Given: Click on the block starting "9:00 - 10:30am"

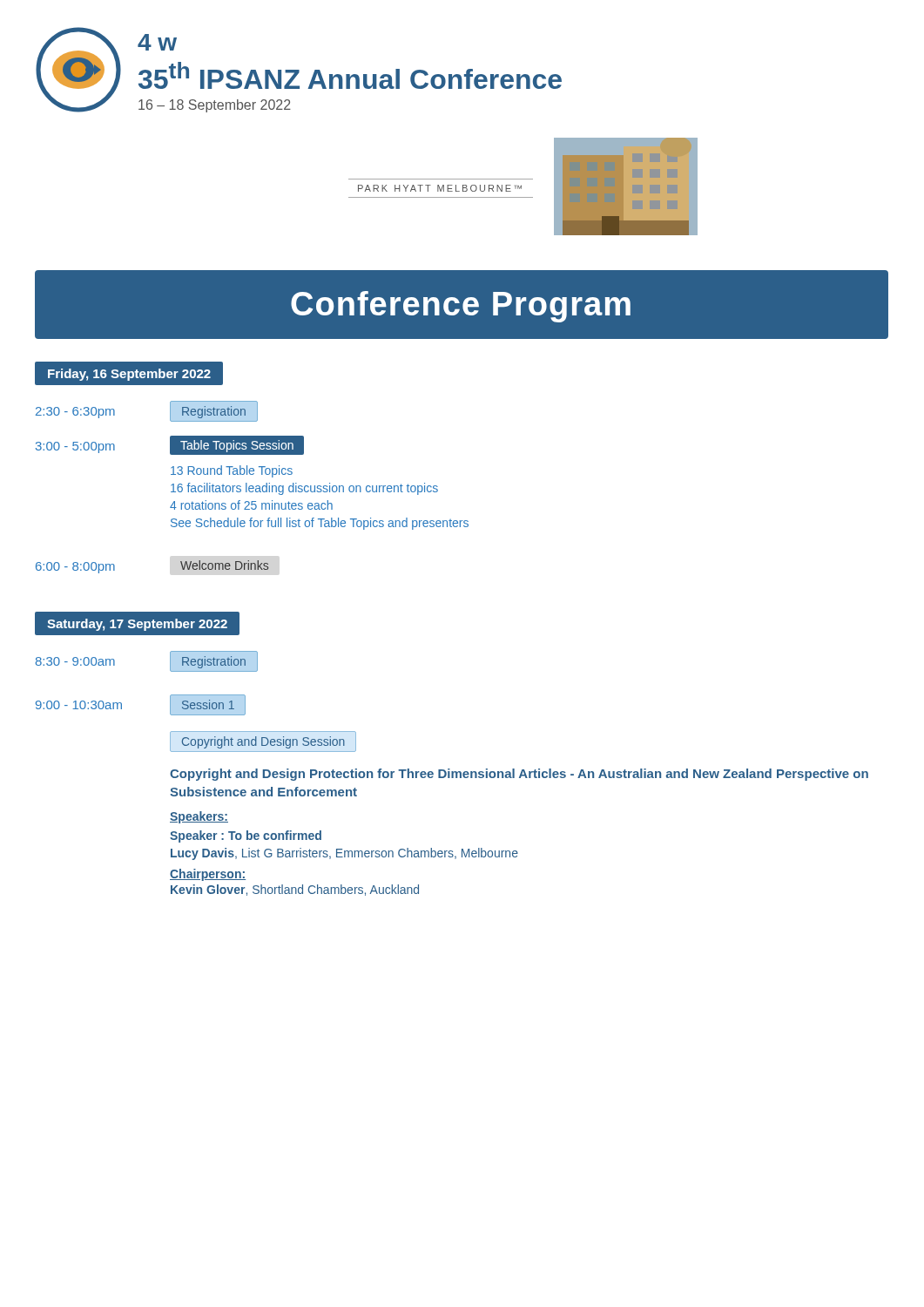Looking at the screenshot, I should click(x=79, y=704).
